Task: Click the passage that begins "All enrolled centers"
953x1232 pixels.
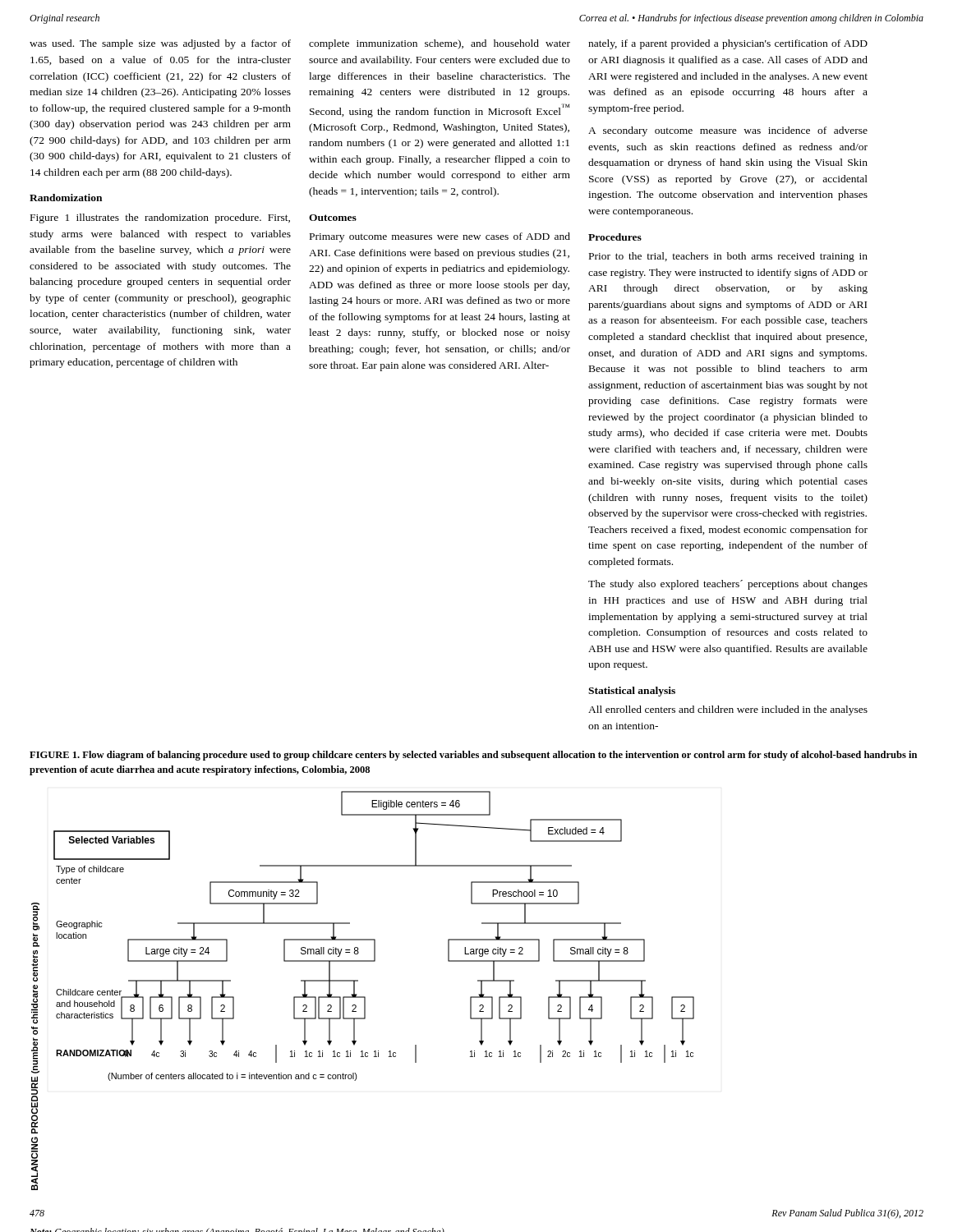Action: pyautogui.click(x=728, y=718)
